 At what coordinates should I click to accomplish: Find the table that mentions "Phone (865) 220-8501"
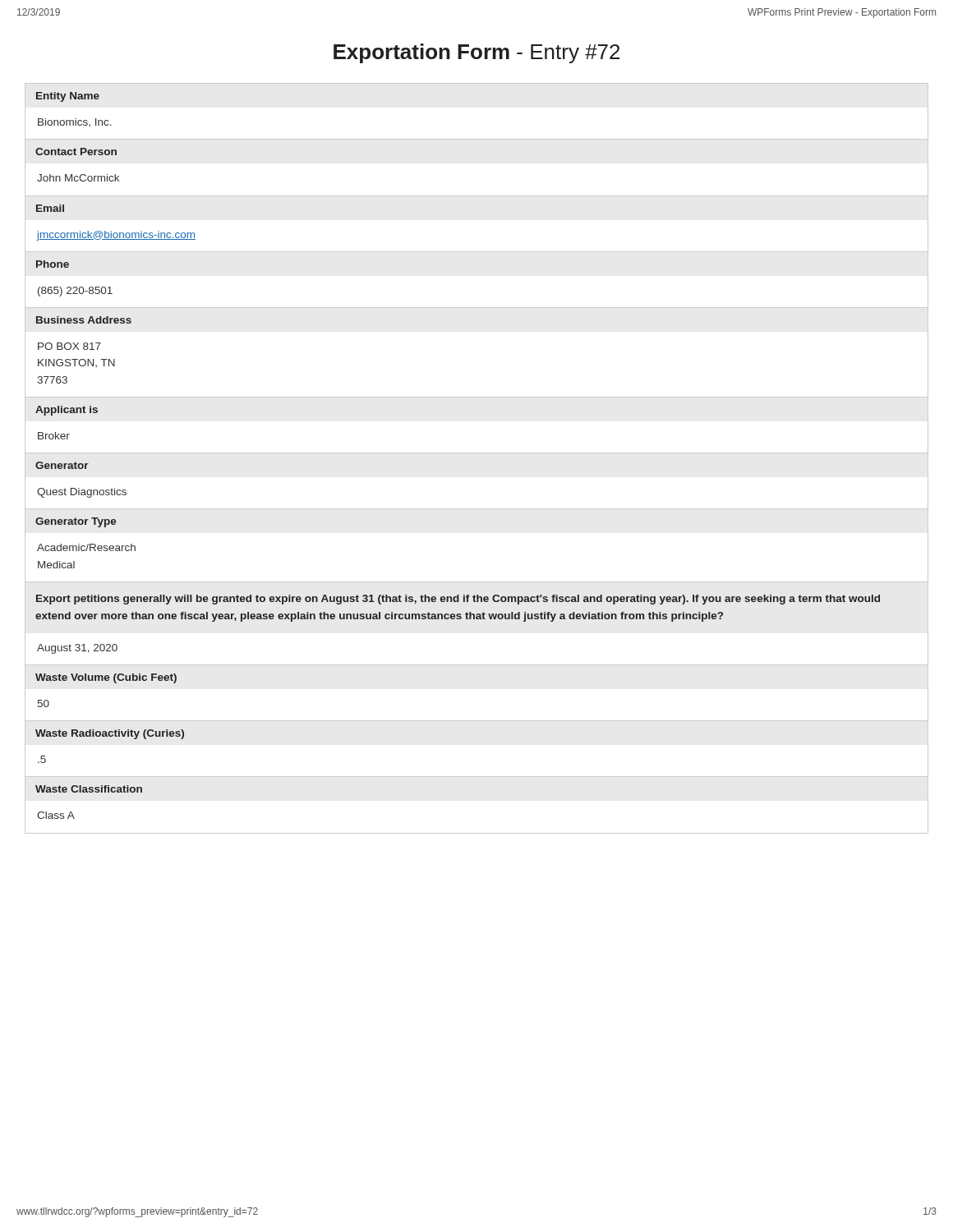tap(476, 280)
